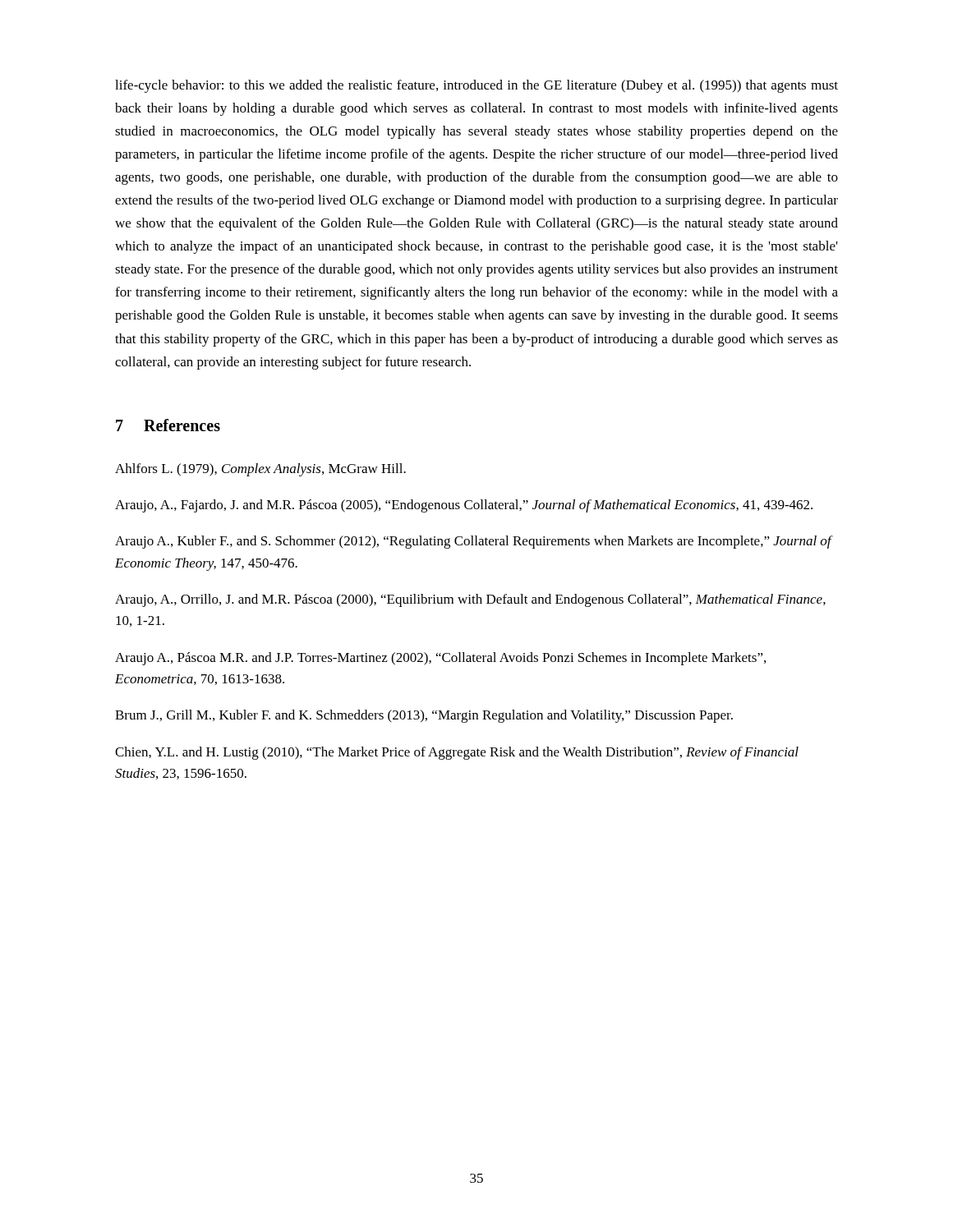Screen dimensions: 1232x953
Task: Select the text block starting "Brum J., Grill M., Kubler F. and"
Action: 424,715
